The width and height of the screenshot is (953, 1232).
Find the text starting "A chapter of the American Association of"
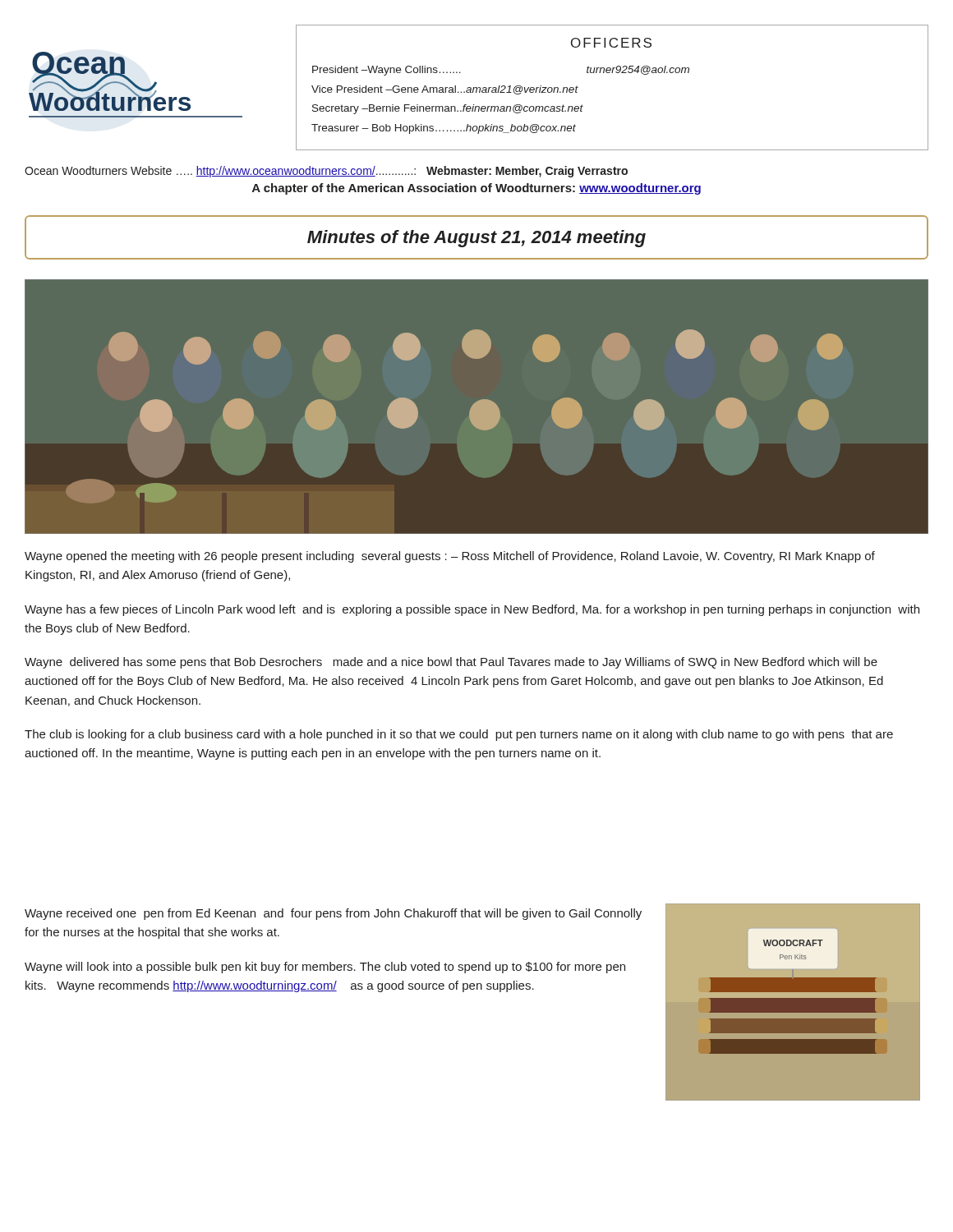point(476,188)
